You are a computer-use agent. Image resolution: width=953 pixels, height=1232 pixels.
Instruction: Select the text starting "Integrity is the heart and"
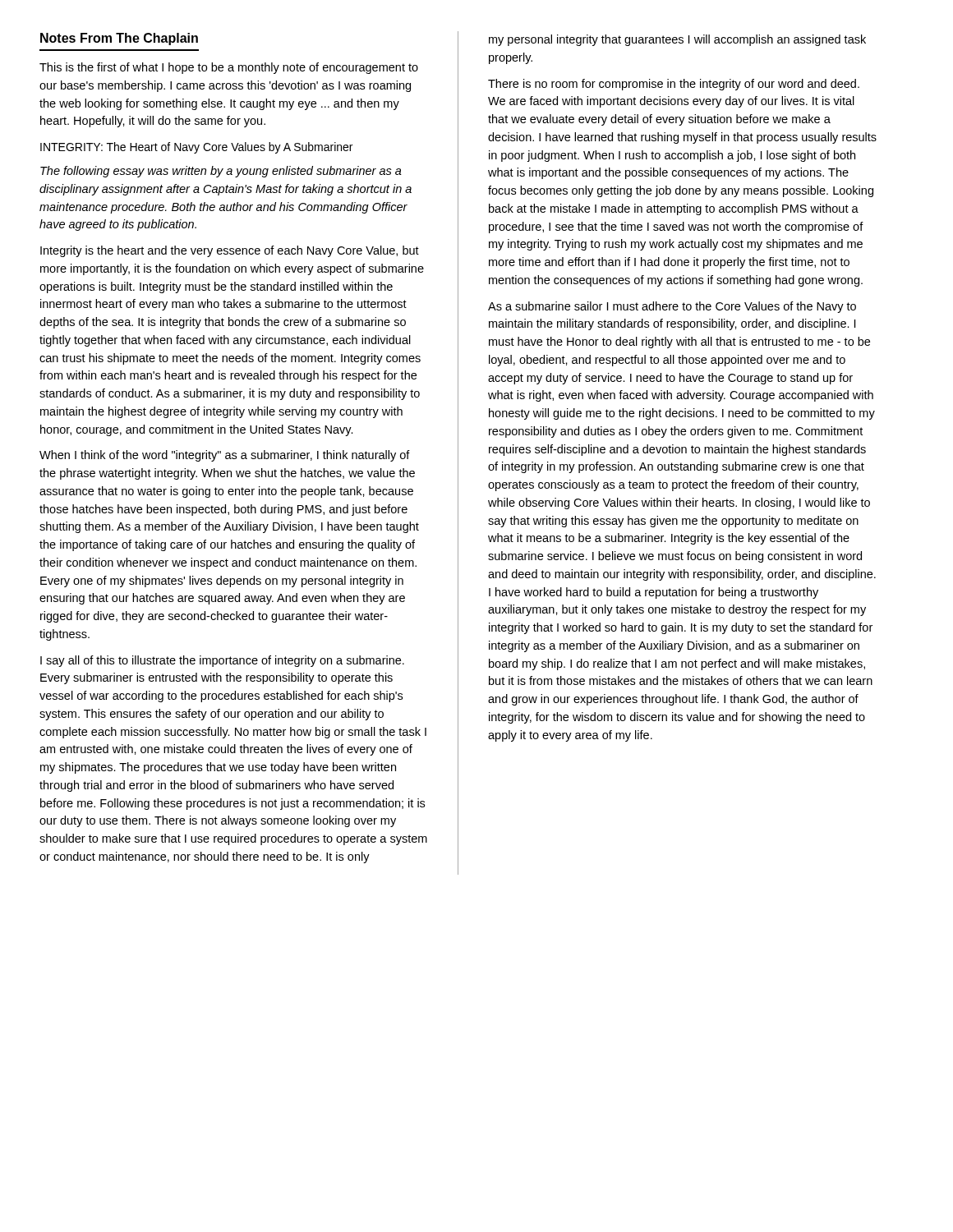[234, 341]
